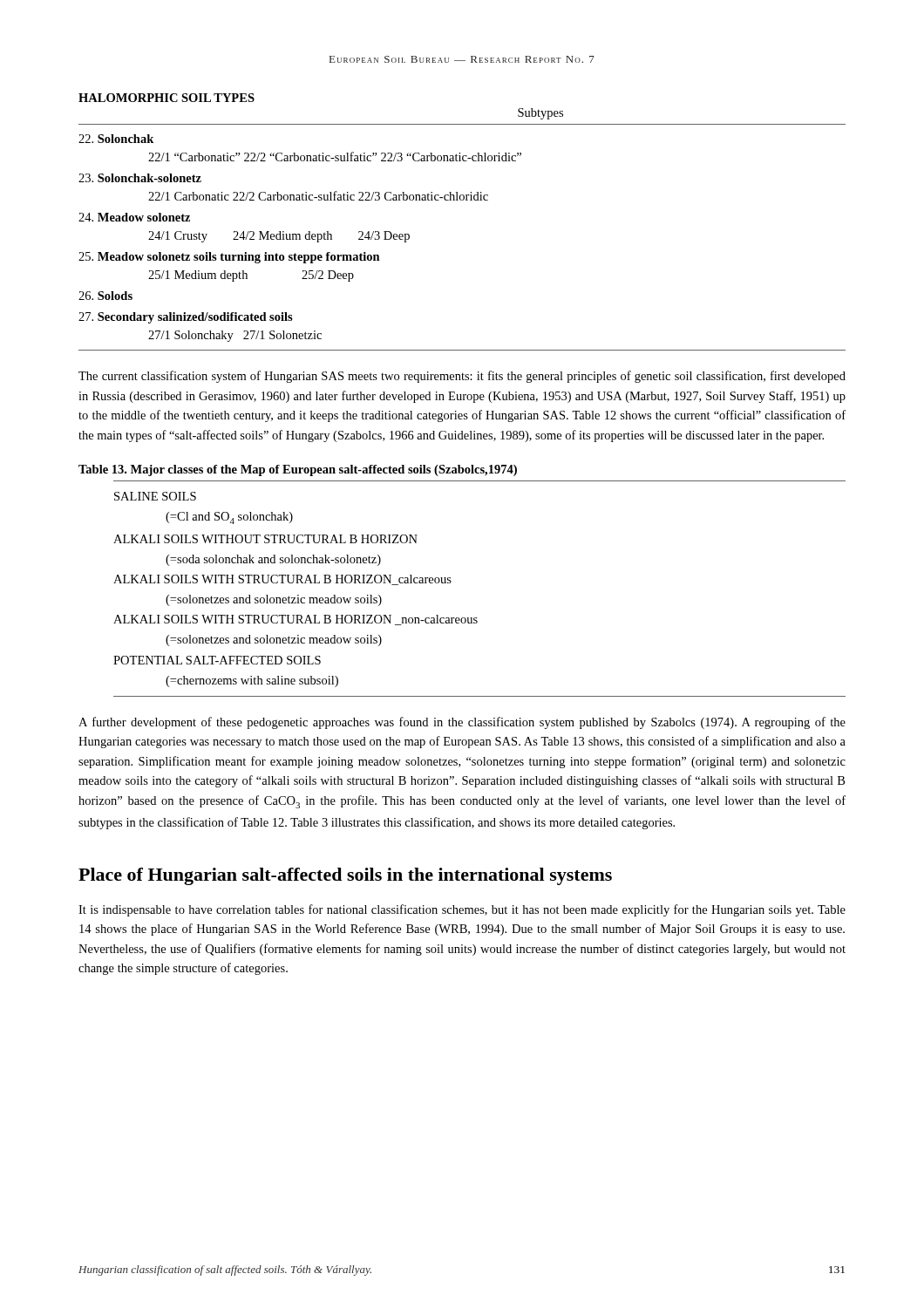The height and width of the screenshot is (1308, 924).
Task: Select the block starting "22. Solonchak 22/1 “Carbonatic” 22/2 “Carbonatic-sulfatic”"
Action: click(462, 149)
